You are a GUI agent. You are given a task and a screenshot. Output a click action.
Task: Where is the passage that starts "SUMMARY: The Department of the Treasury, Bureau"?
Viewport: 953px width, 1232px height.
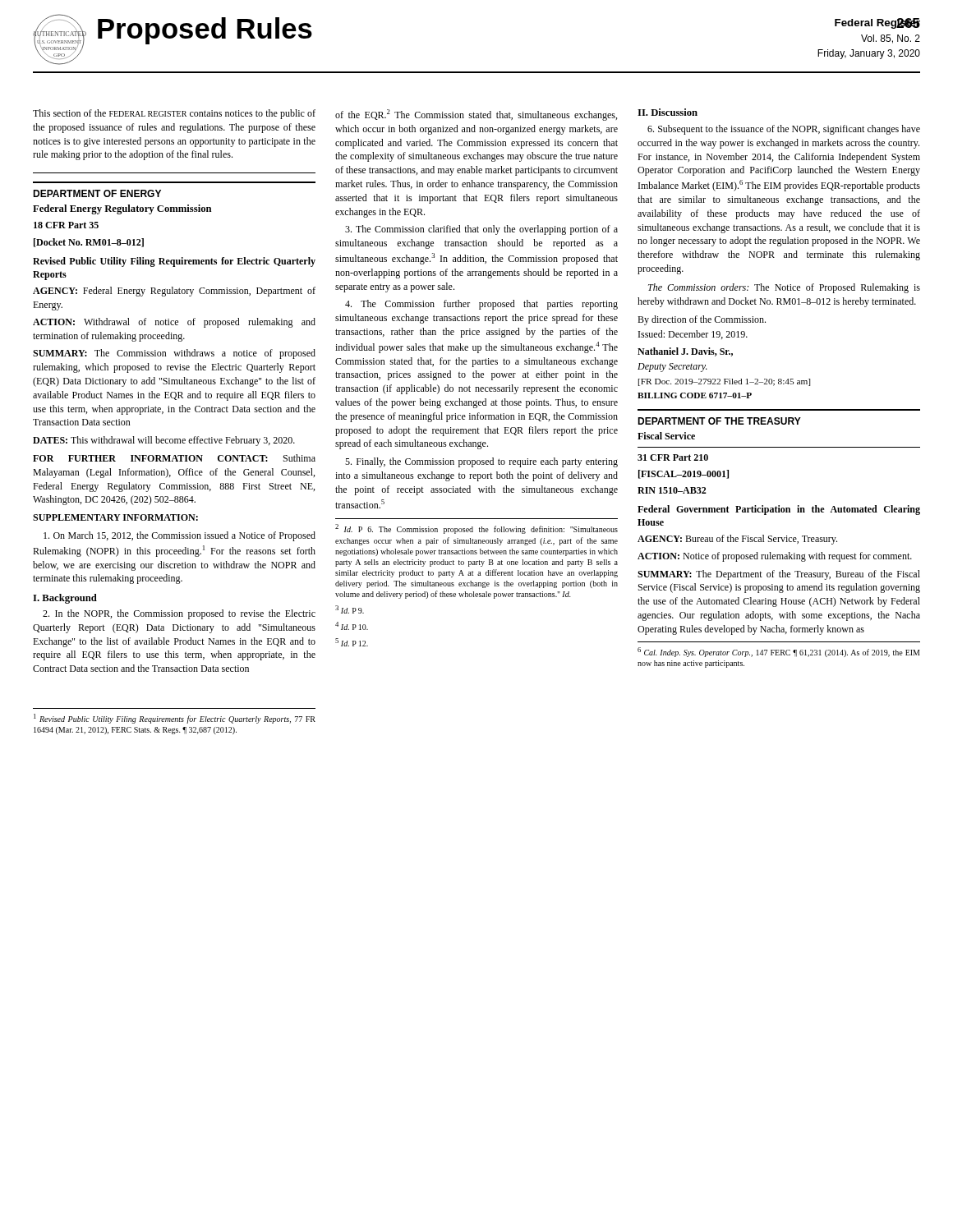pos(779,602)
